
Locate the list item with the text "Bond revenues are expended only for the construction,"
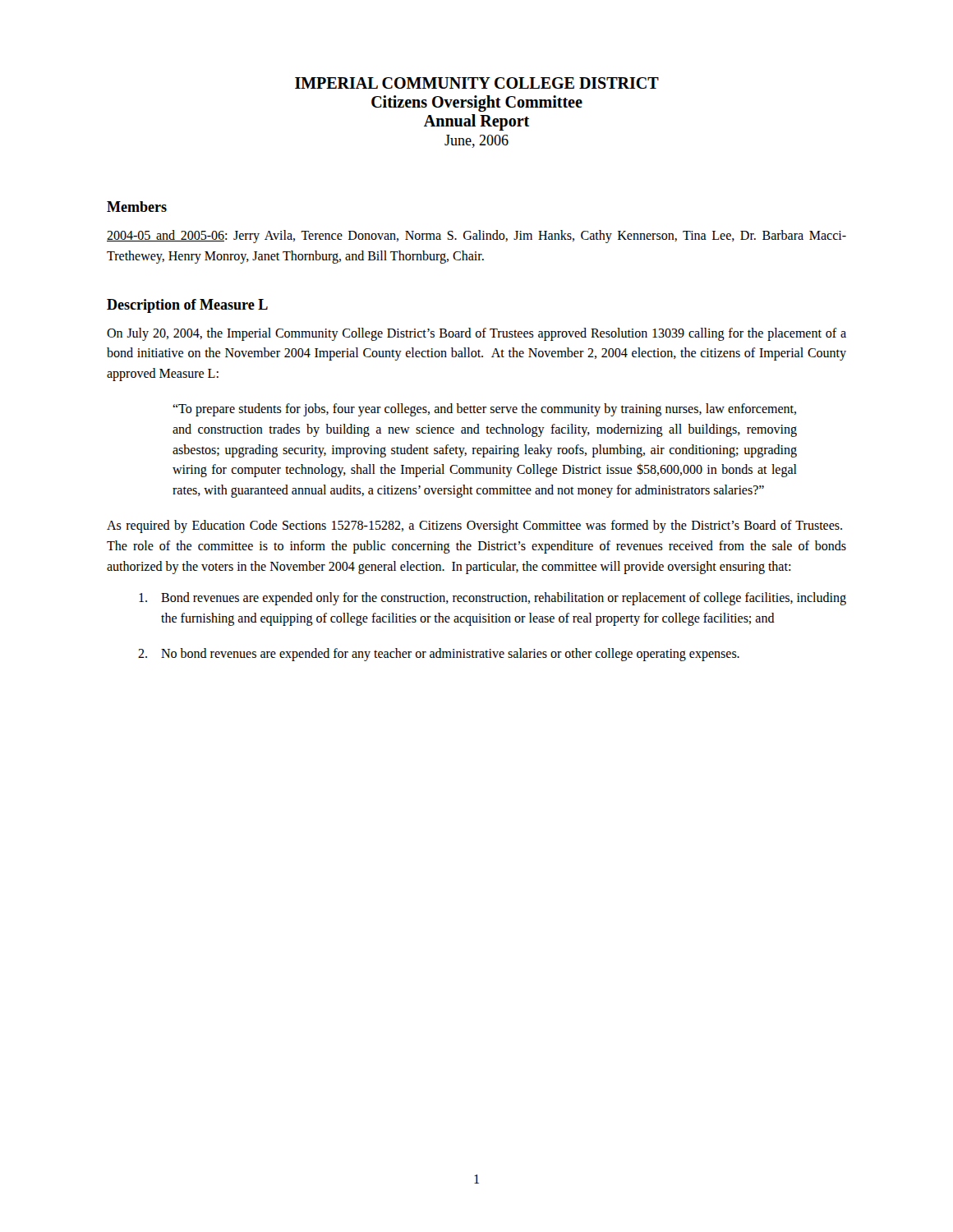(476, 609)
